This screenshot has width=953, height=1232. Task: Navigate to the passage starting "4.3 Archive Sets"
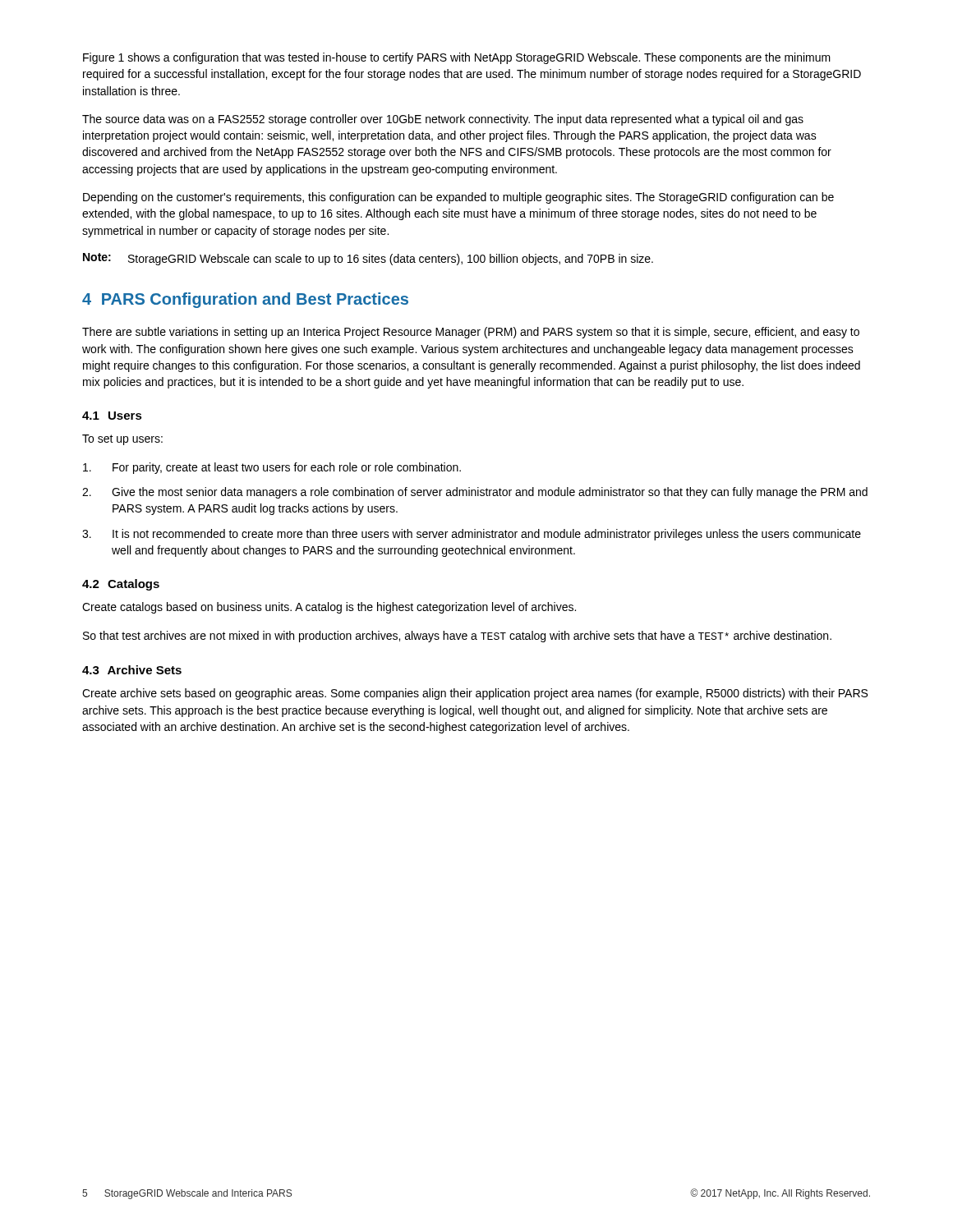(132, 670)
